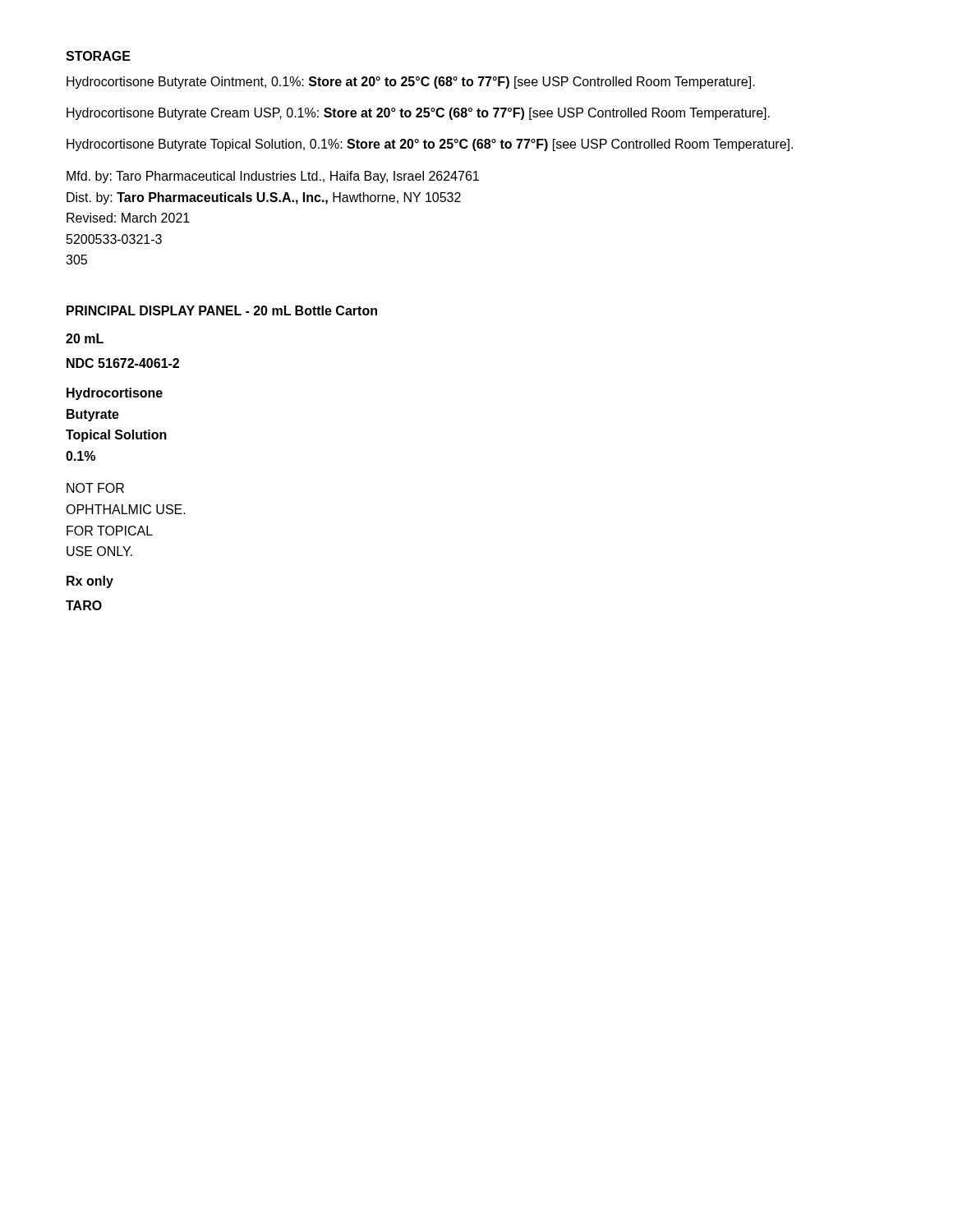Click the passage that begins "Hydrocortisone Butyrate Cream USP, 0.1%: Store at"
This screenshot has height=1232, width=953.
point(418,113)
